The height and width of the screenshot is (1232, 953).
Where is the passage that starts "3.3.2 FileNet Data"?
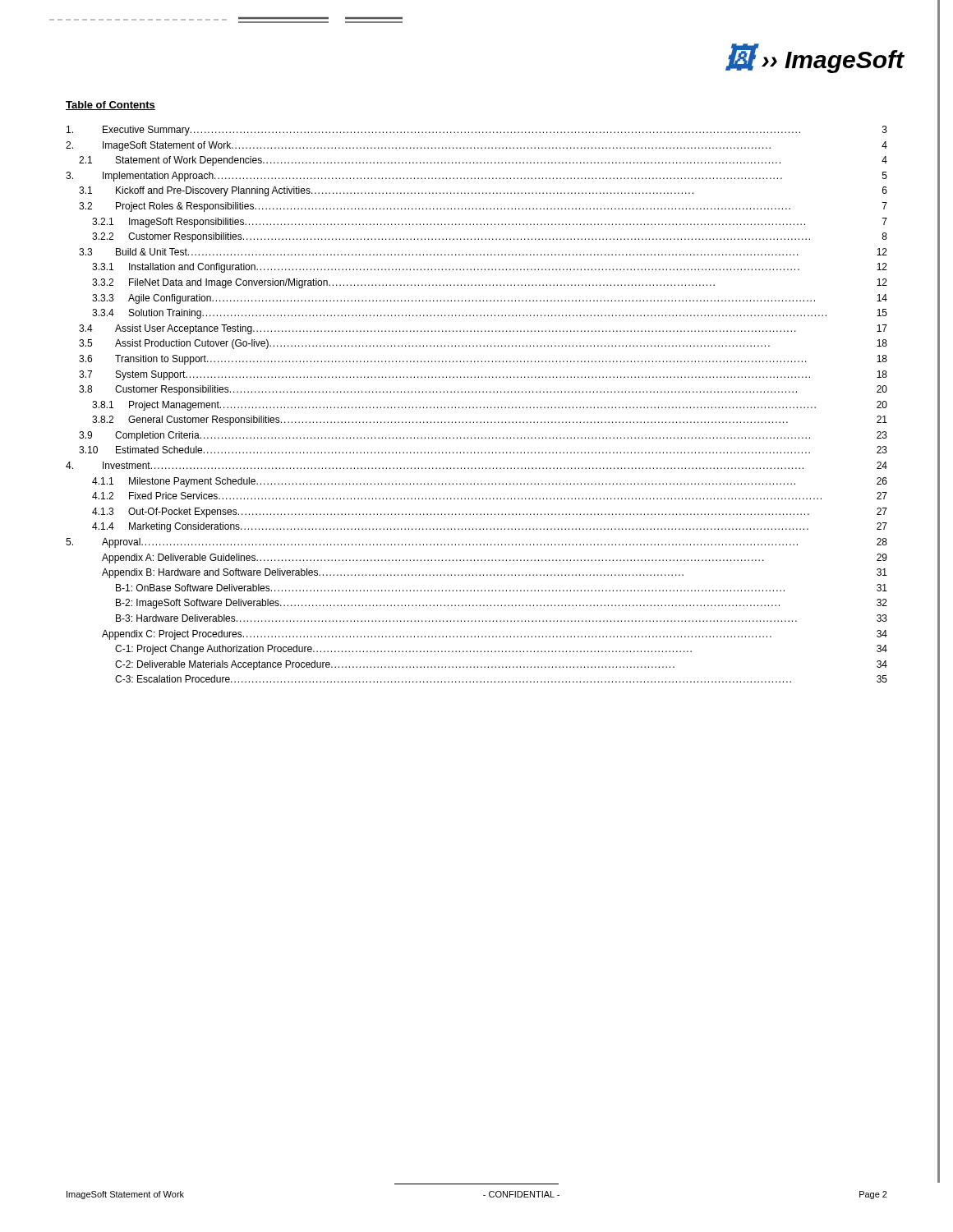point(476,283)
